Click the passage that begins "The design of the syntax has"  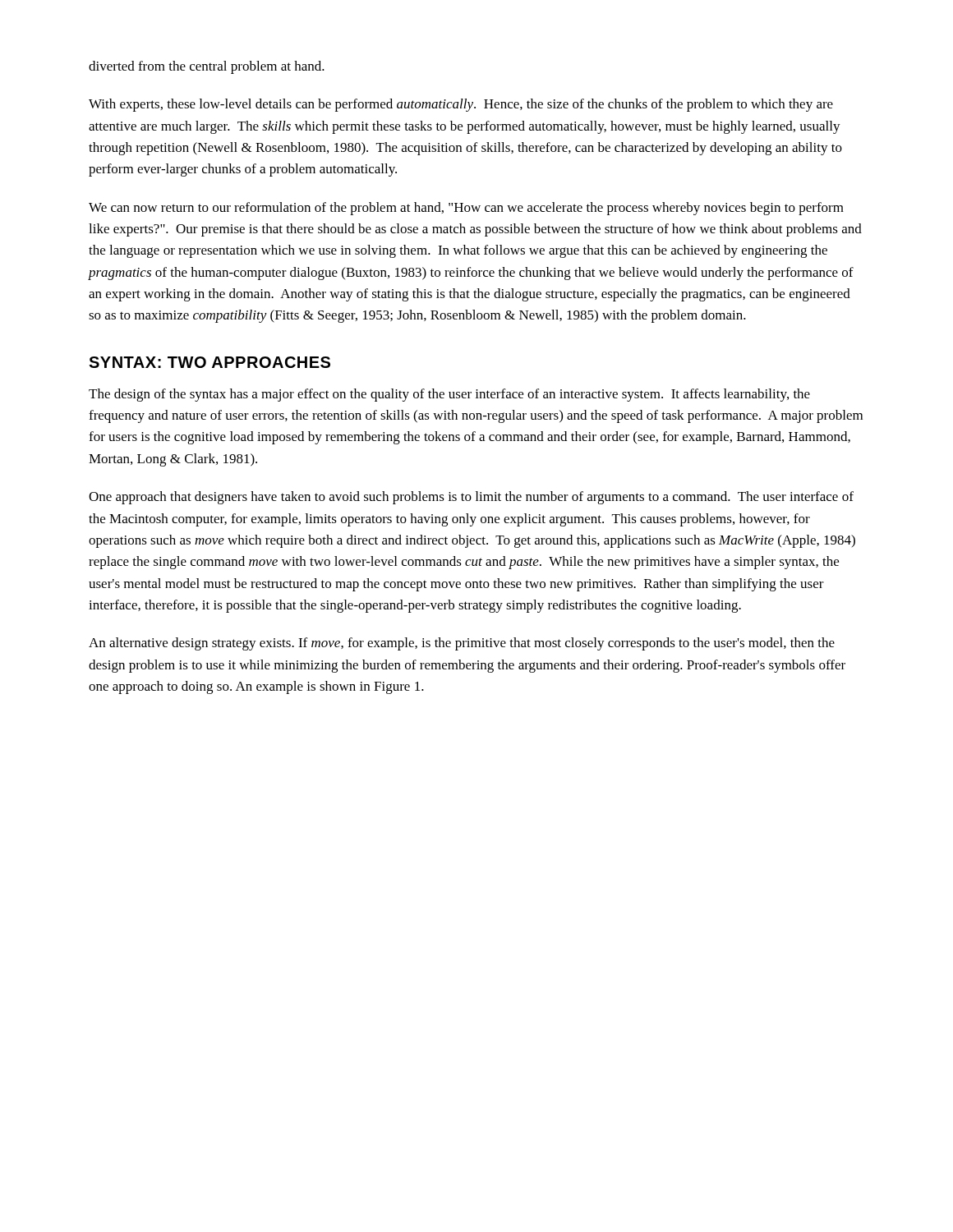coord(476,426)
